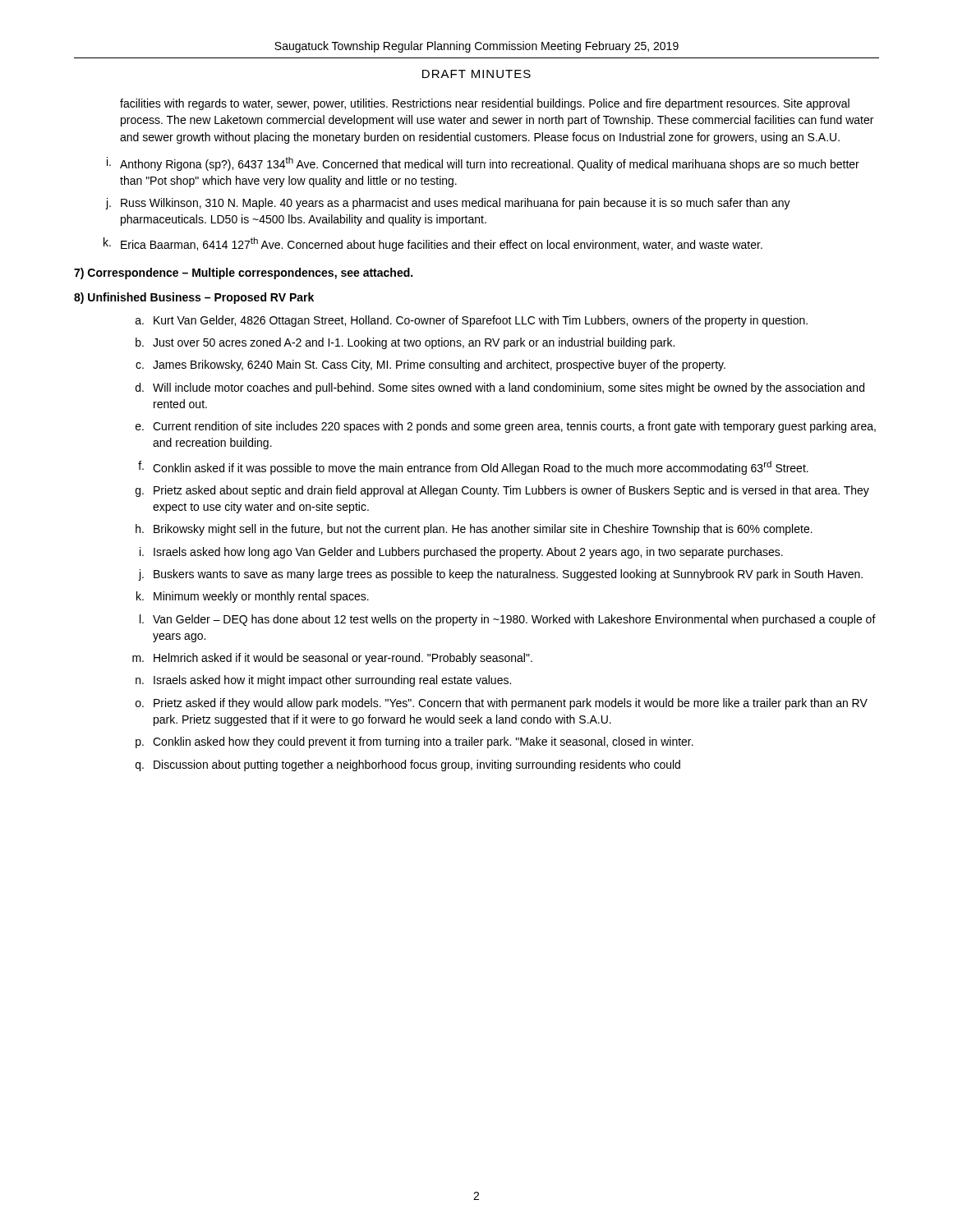Navigate to the text block starting "q. Discussion about"

point(500,764)
